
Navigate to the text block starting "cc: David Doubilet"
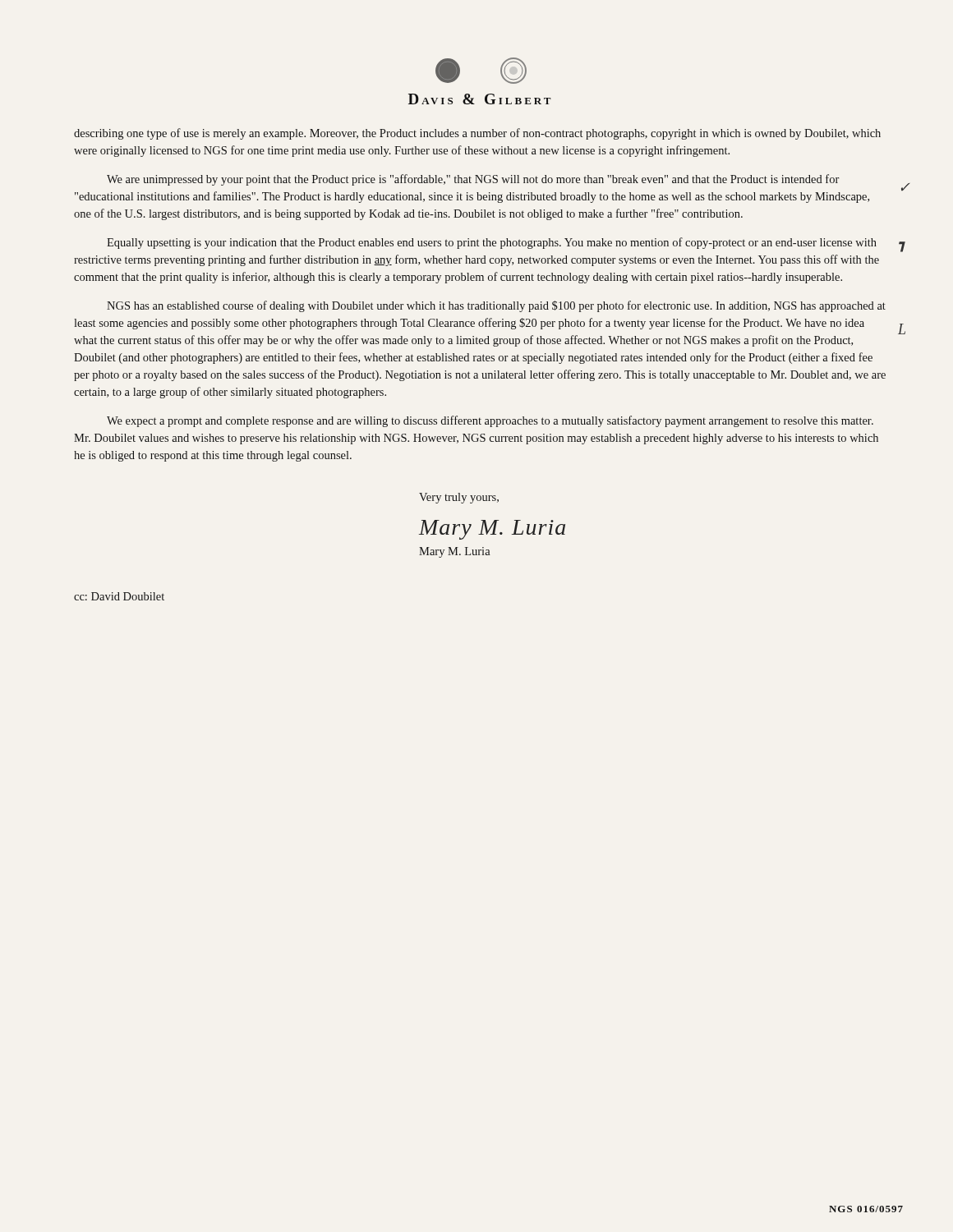point(119,597)
